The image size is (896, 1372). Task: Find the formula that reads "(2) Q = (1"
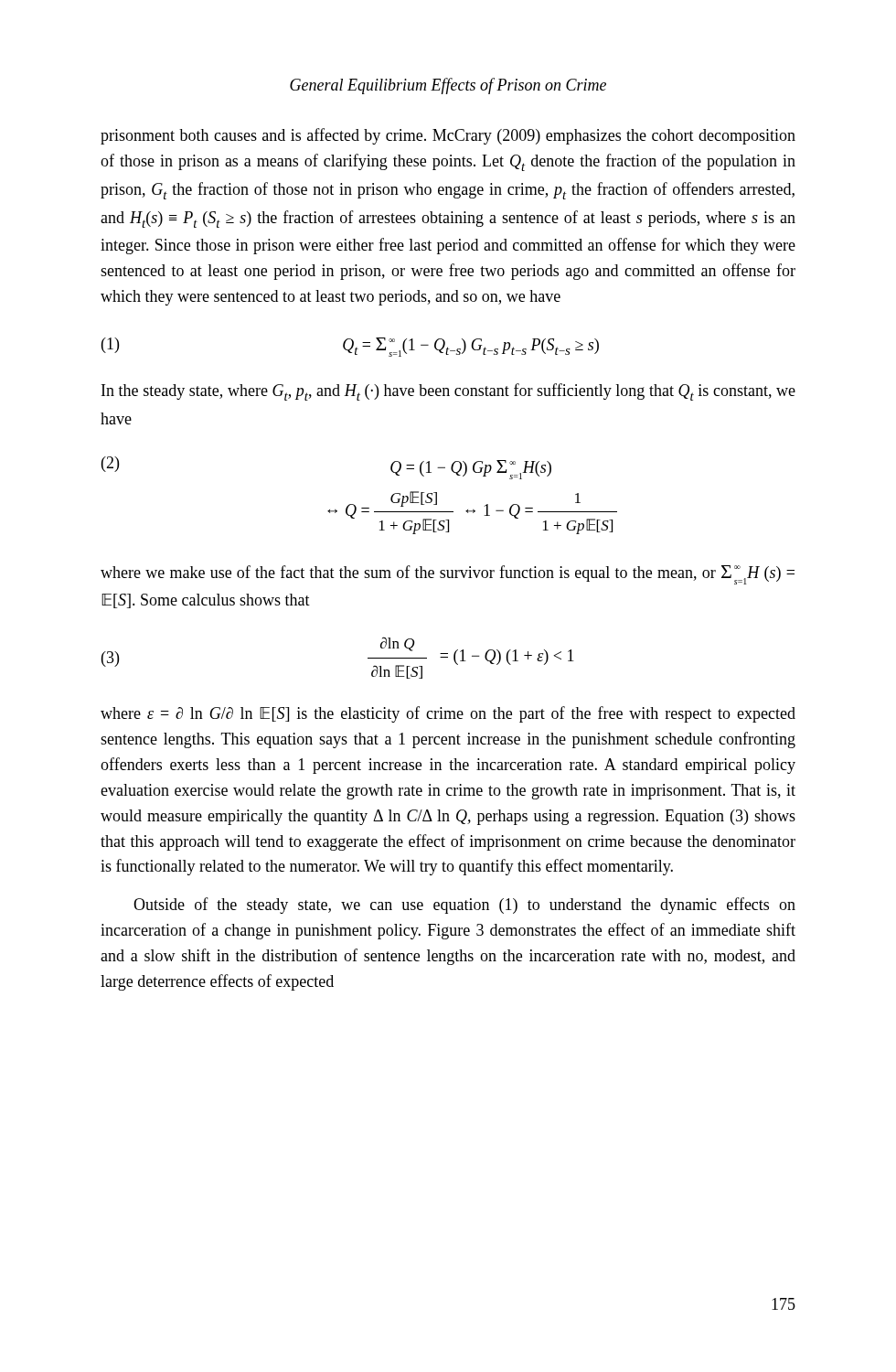[x=448, y=494]
